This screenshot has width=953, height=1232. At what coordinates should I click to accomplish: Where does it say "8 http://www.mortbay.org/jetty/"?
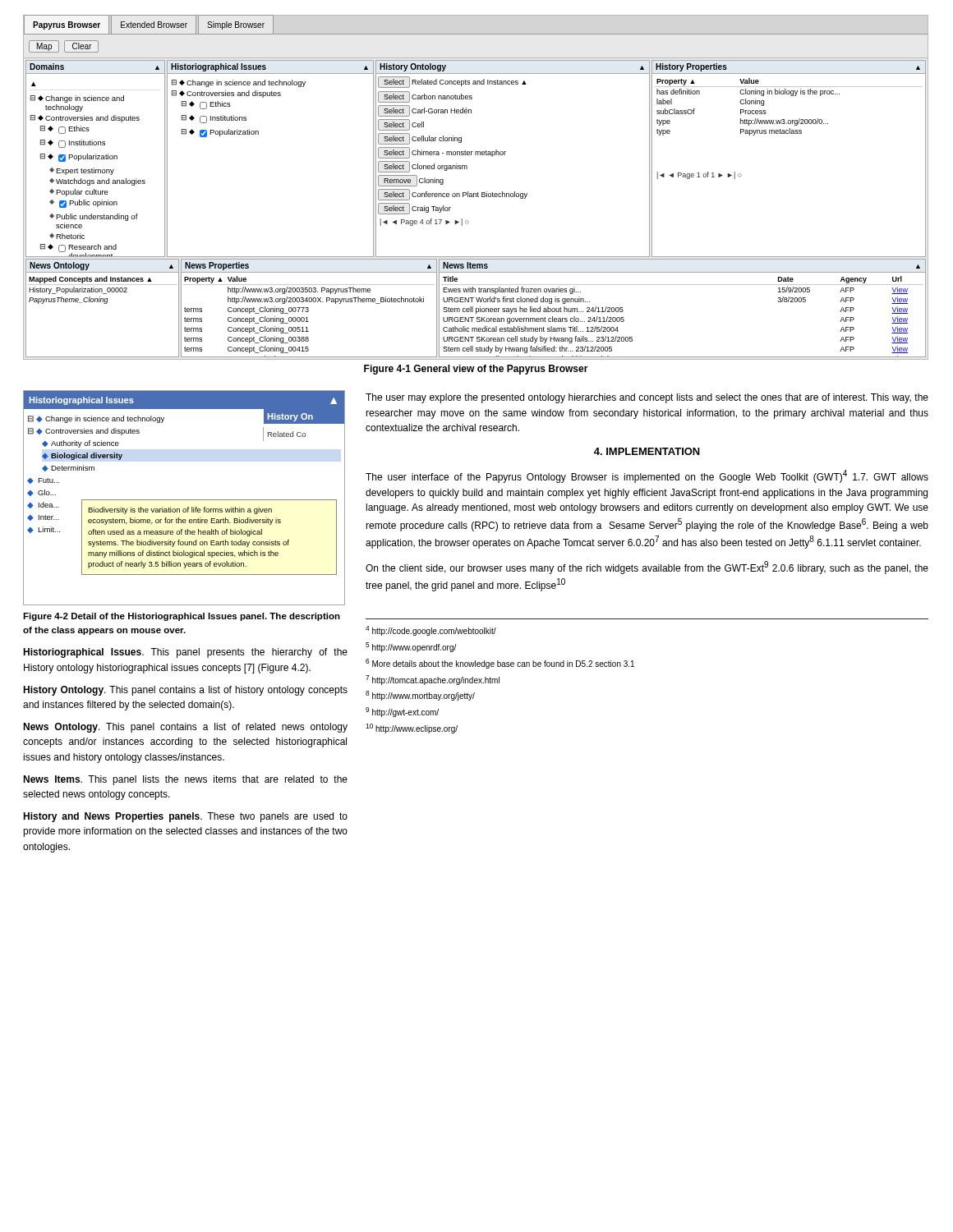420,695
